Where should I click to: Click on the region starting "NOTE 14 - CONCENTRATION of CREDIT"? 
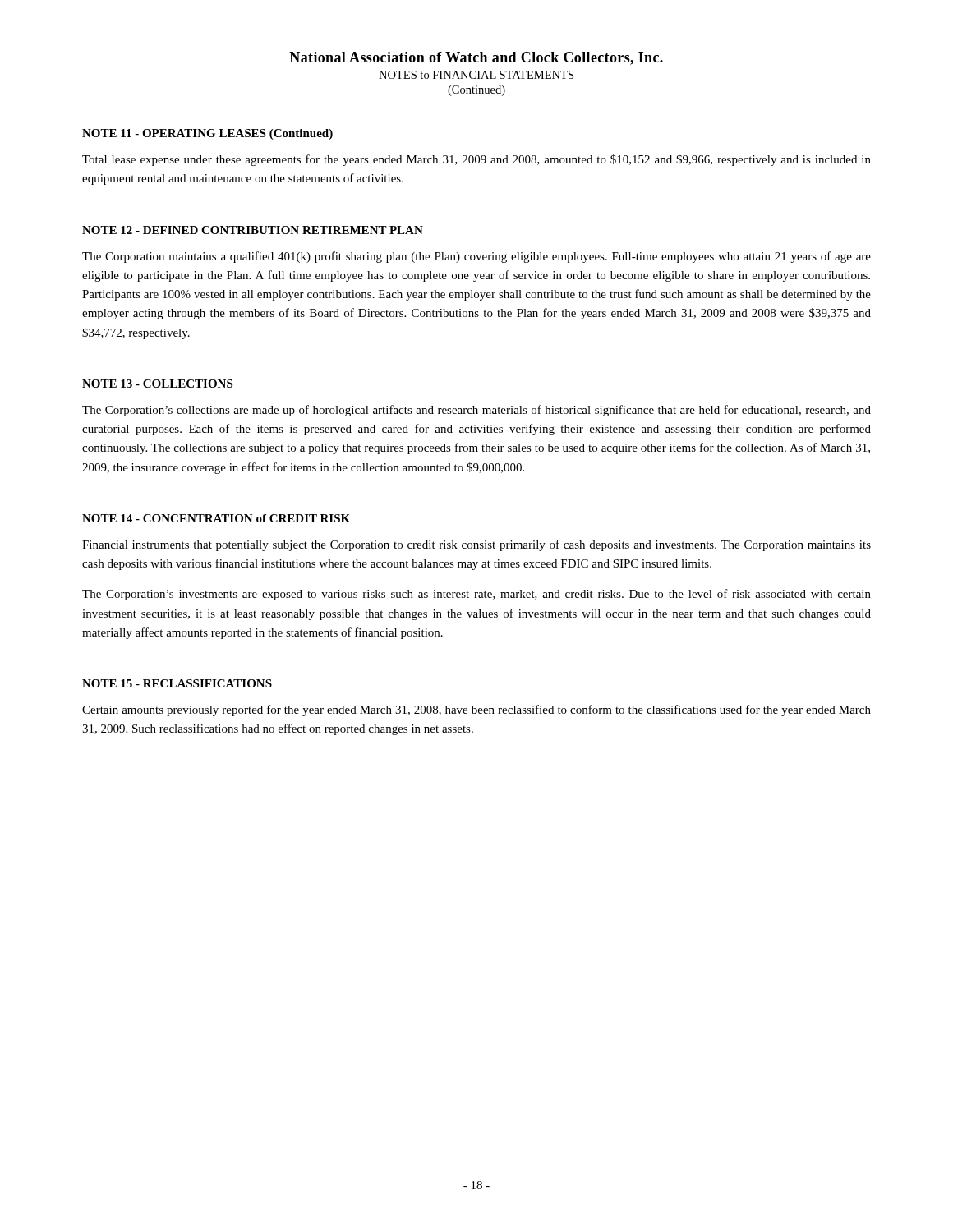click(216, 518)
